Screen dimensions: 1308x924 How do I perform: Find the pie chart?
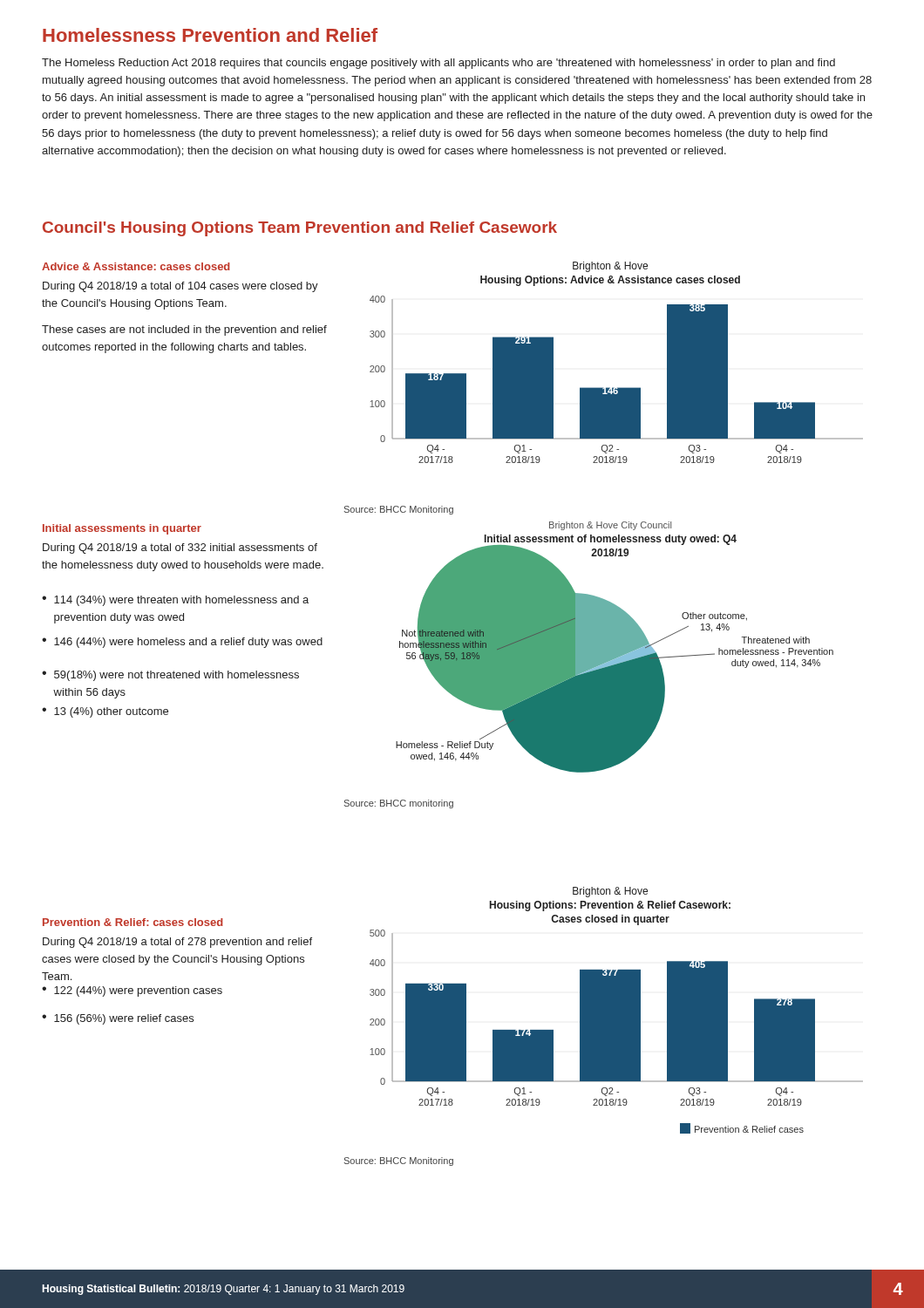[x=615, y=661]
